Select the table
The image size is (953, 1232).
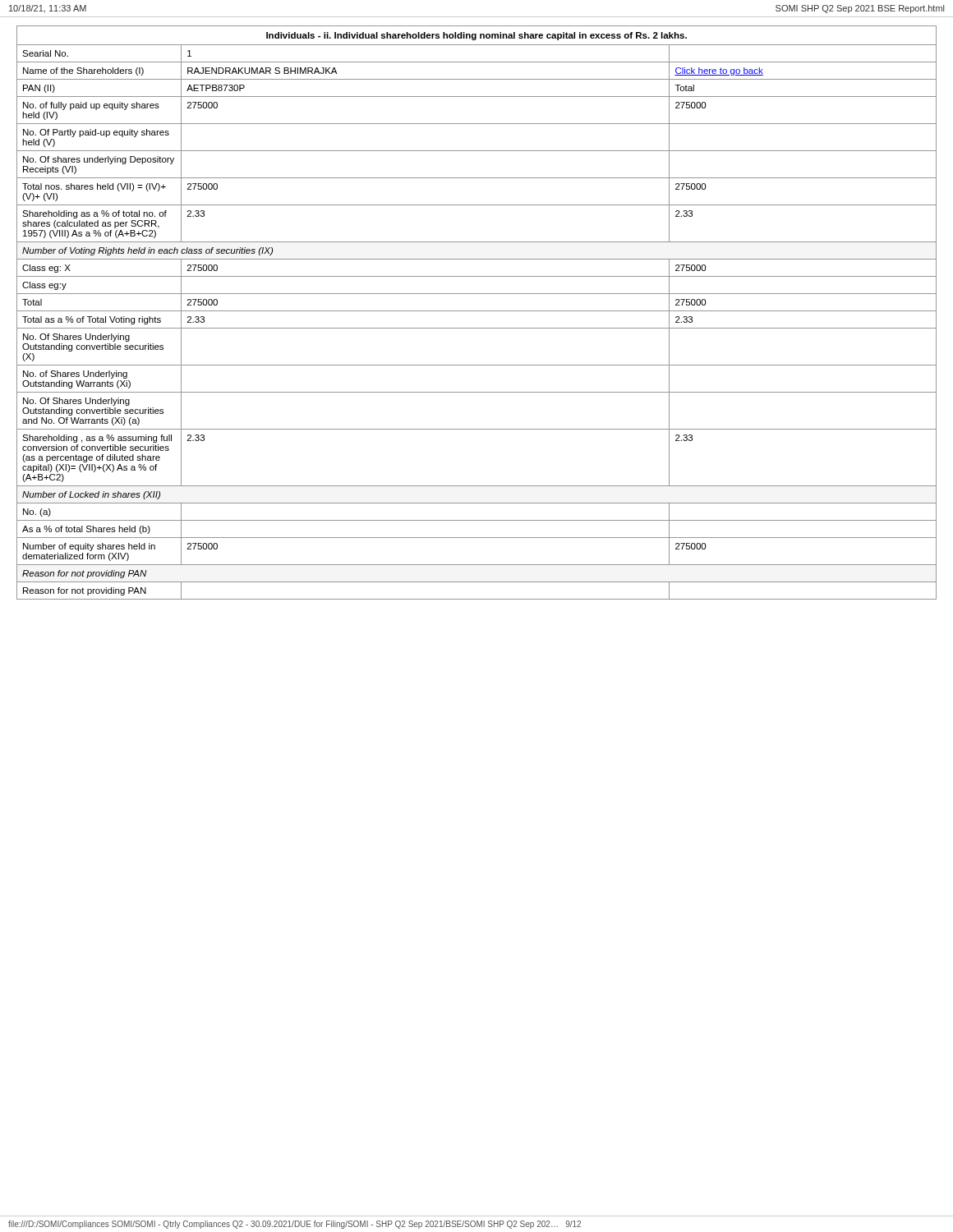(476, 313)
